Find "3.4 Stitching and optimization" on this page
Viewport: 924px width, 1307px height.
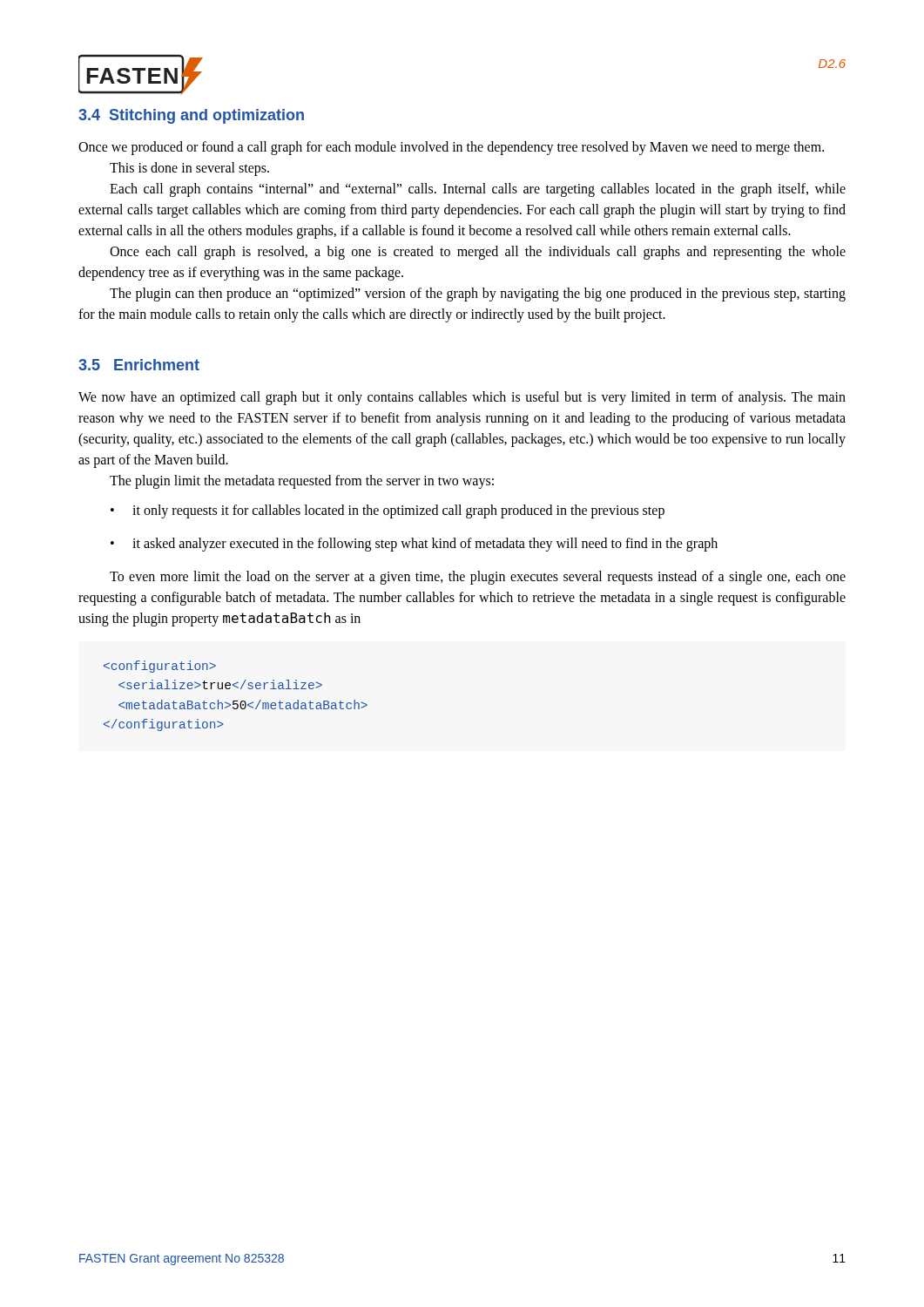click(192, 115)
